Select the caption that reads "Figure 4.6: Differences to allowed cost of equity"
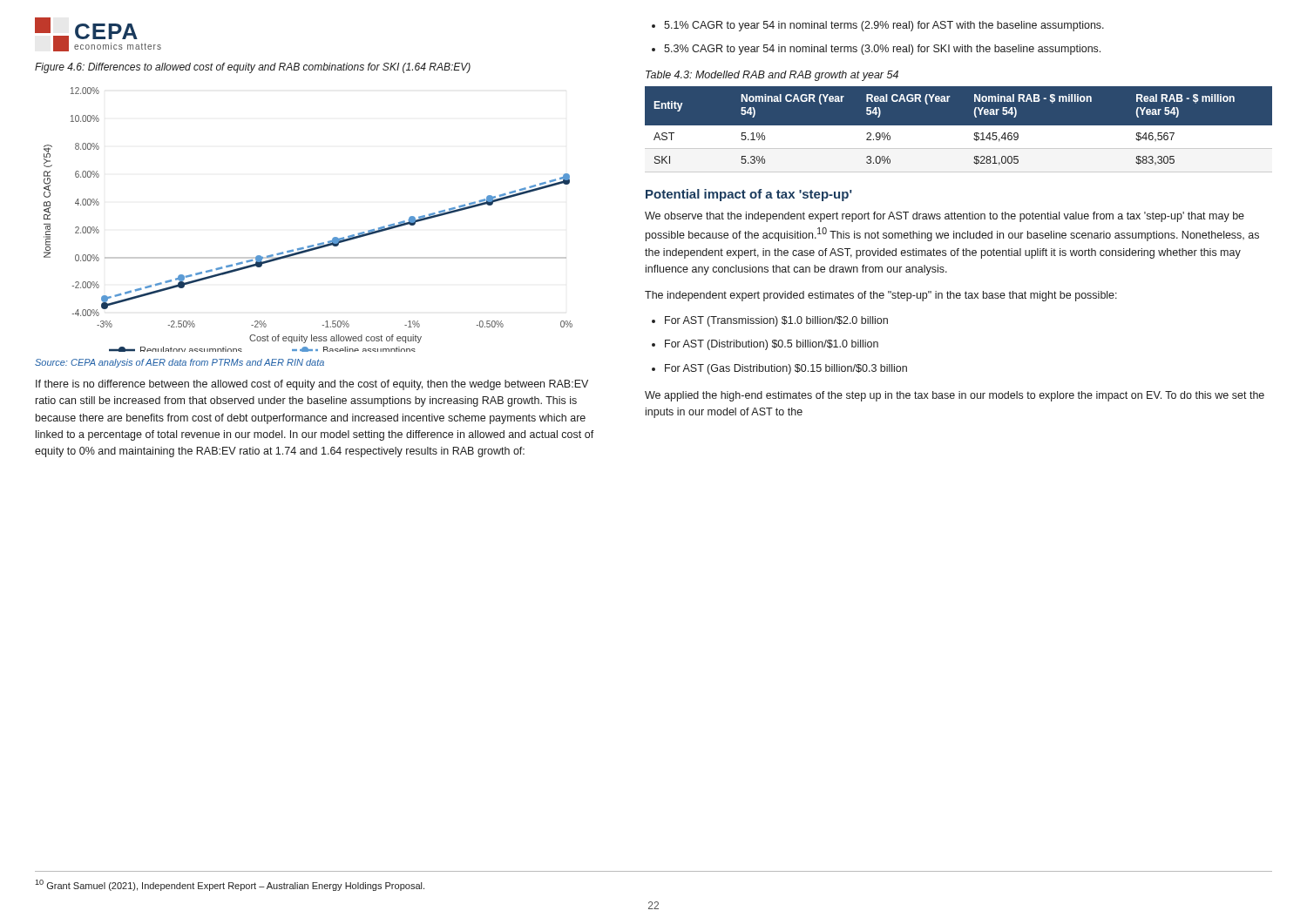This screenshot has height=924, width=1307. (x=253, y=67)
